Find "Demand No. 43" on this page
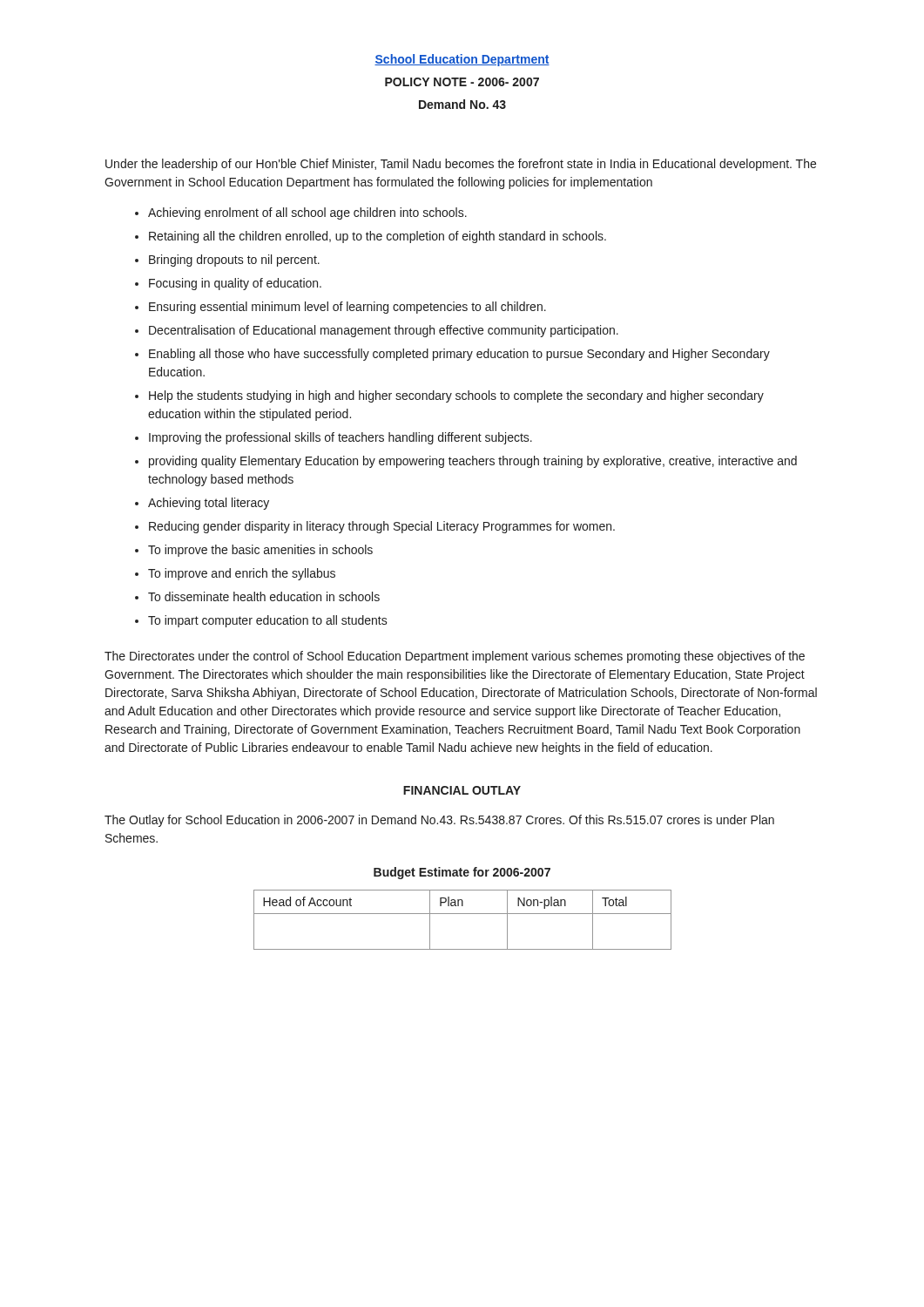924x1307 pixels. tap(462, 105)
